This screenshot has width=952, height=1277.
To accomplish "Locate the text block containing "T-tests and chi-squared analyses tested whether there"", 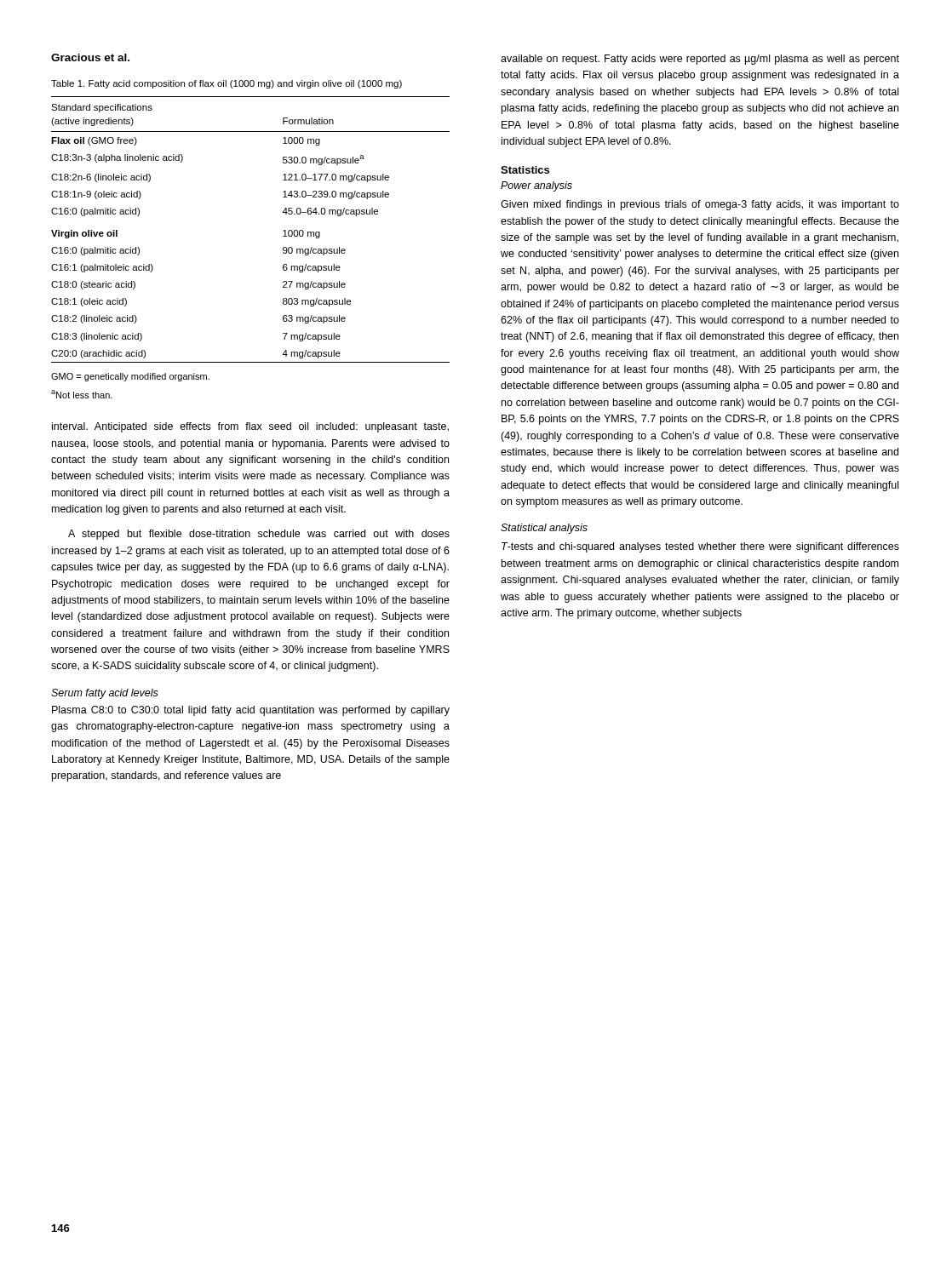I will click(x=700, y=580).
